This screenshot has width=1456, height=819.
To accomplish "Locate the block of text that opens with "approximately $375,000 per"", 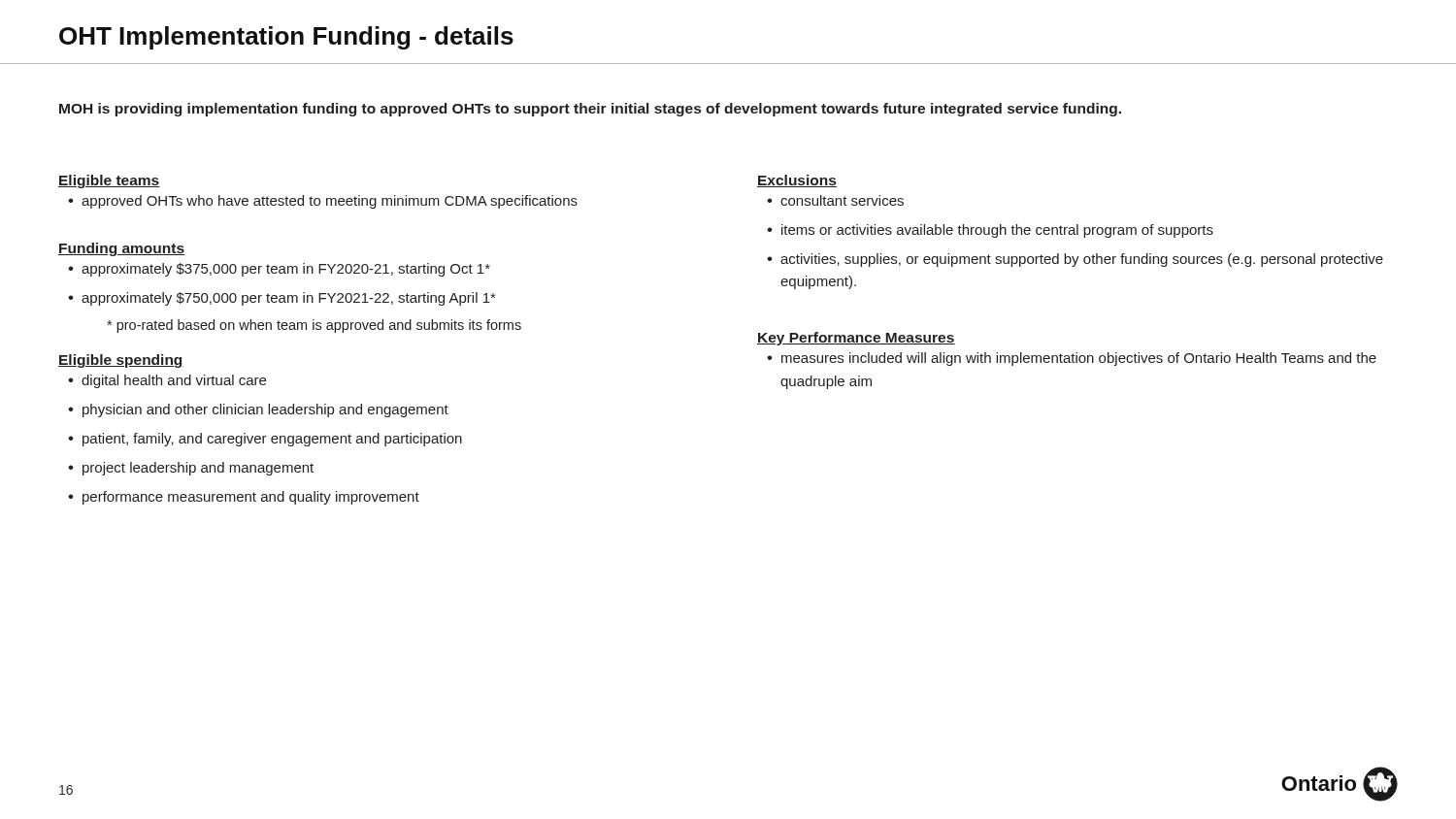I will [x=400, y=268].
